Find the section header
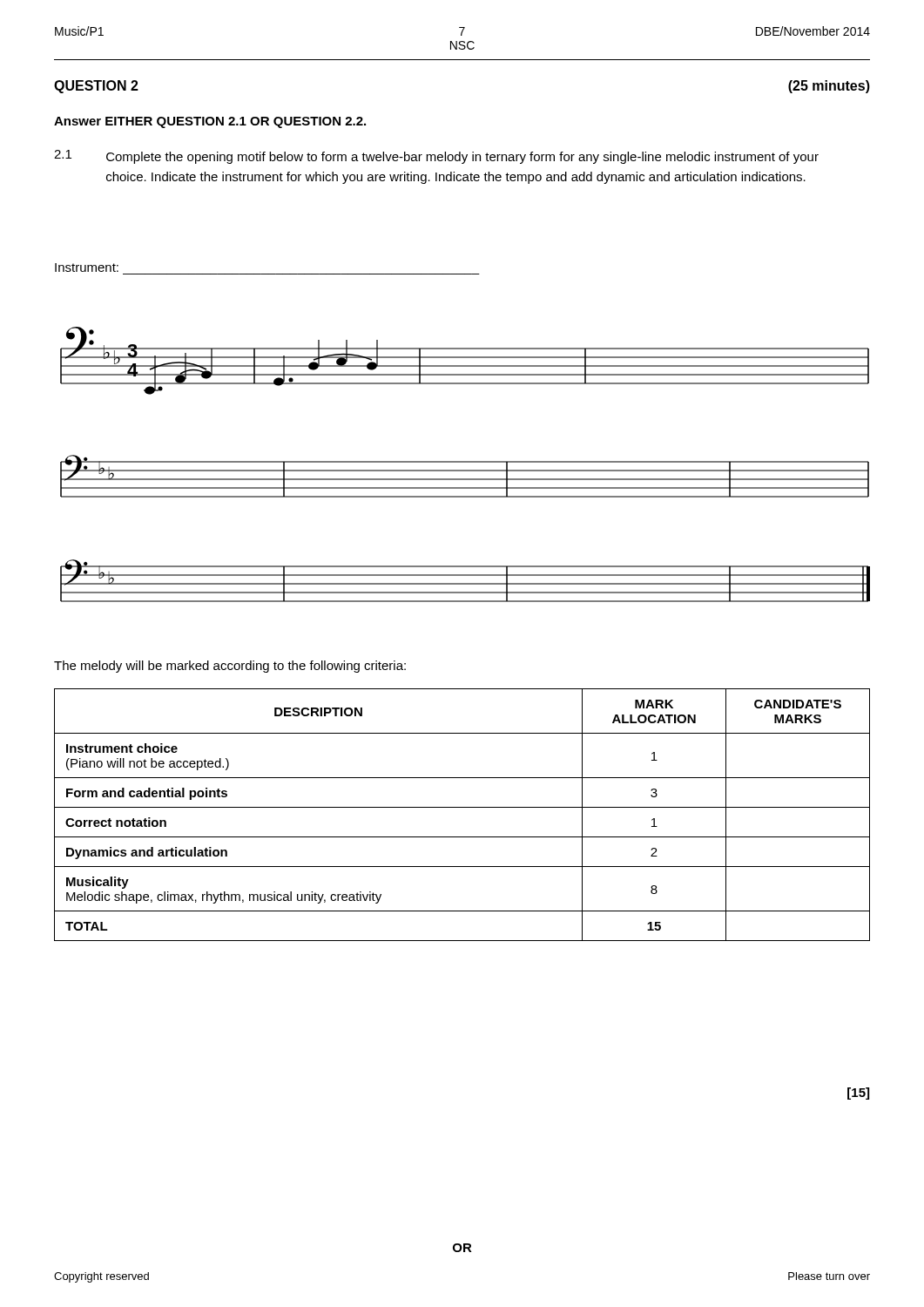Viewport: 924px width, 1307px height. 462,86
